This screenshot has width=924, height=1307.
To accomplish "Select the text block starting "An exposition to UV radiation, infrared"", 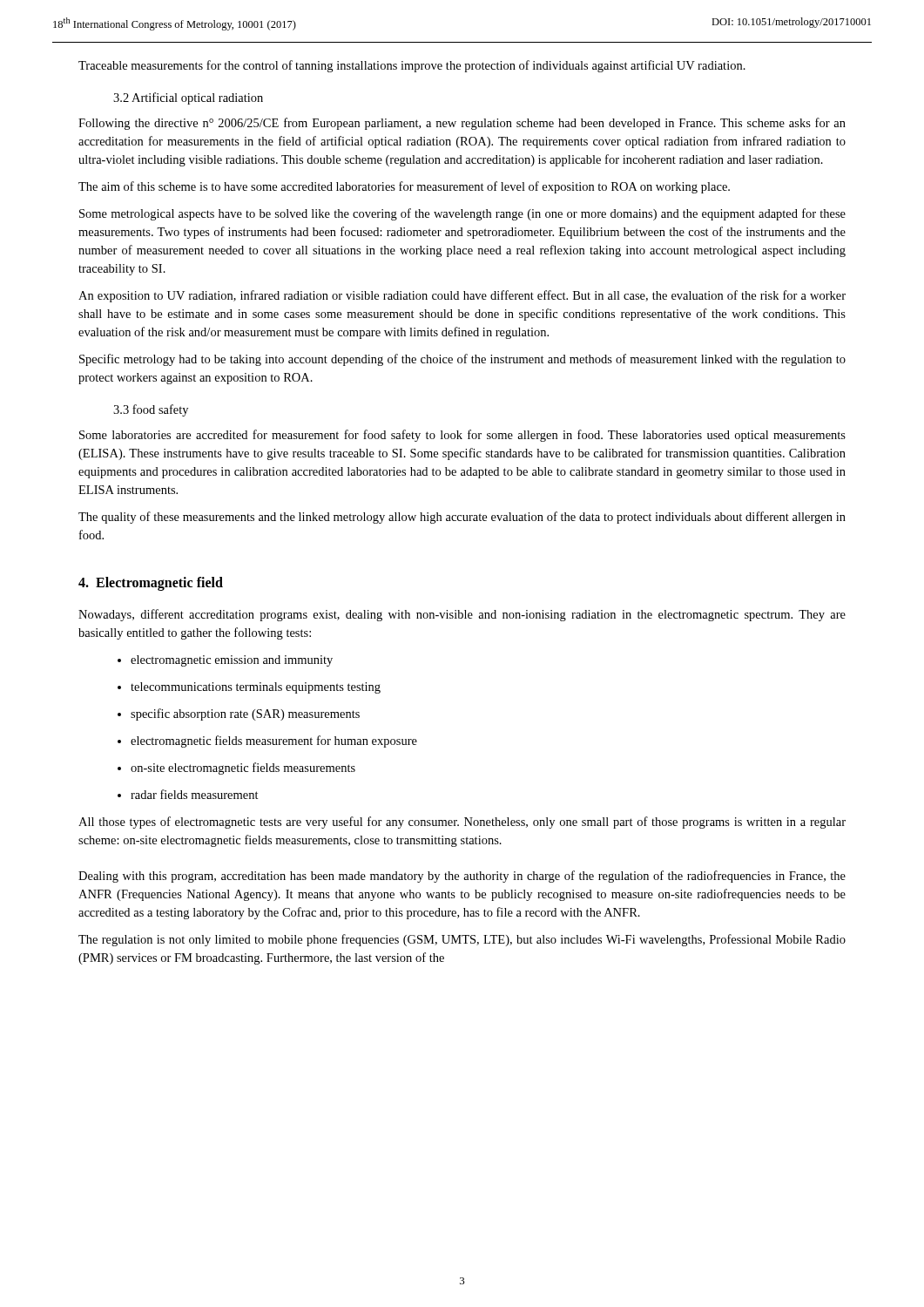I will tap(462, 314).
